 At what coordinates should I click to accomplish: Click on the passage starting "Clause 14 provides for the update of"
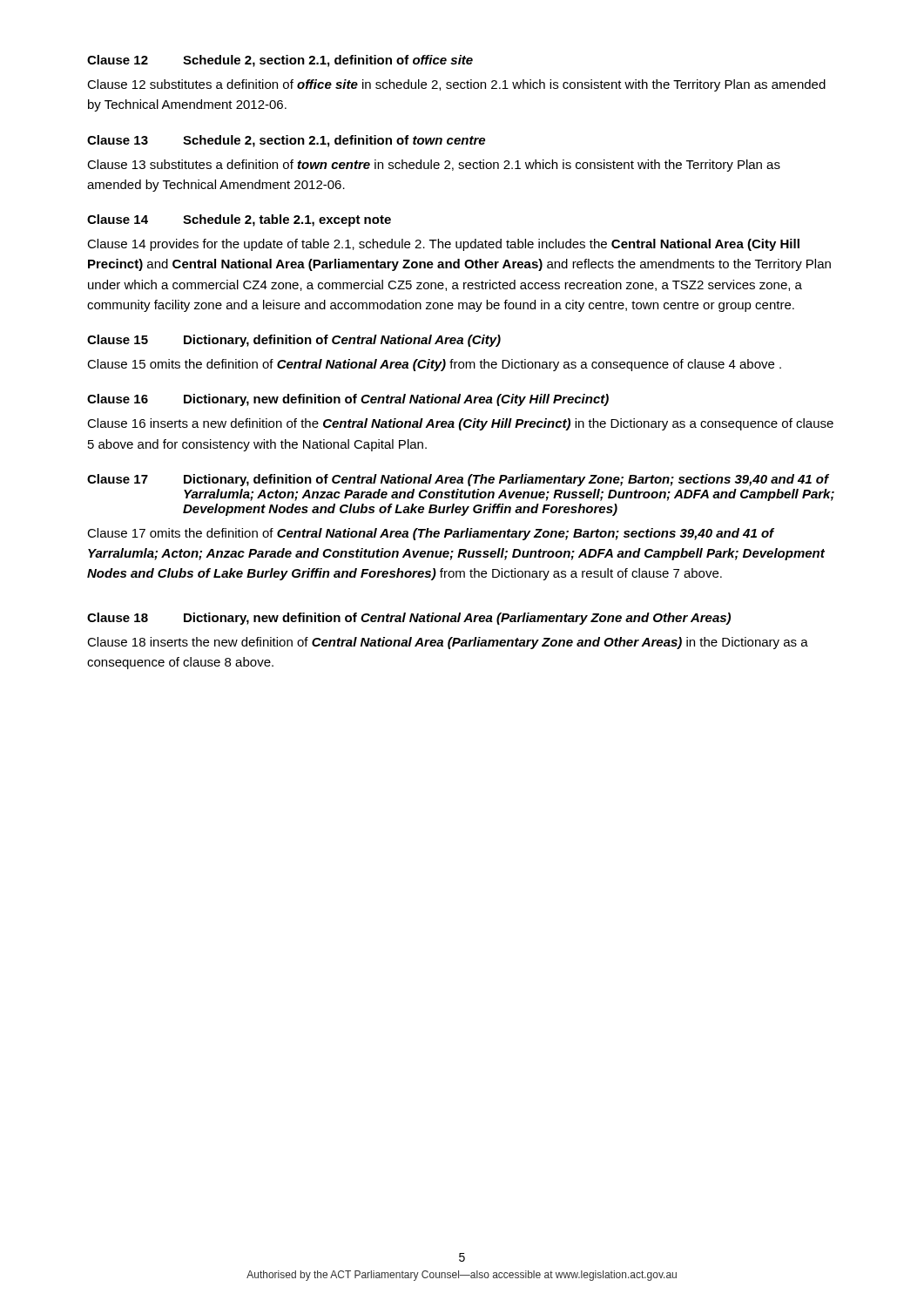pos(459,274)
